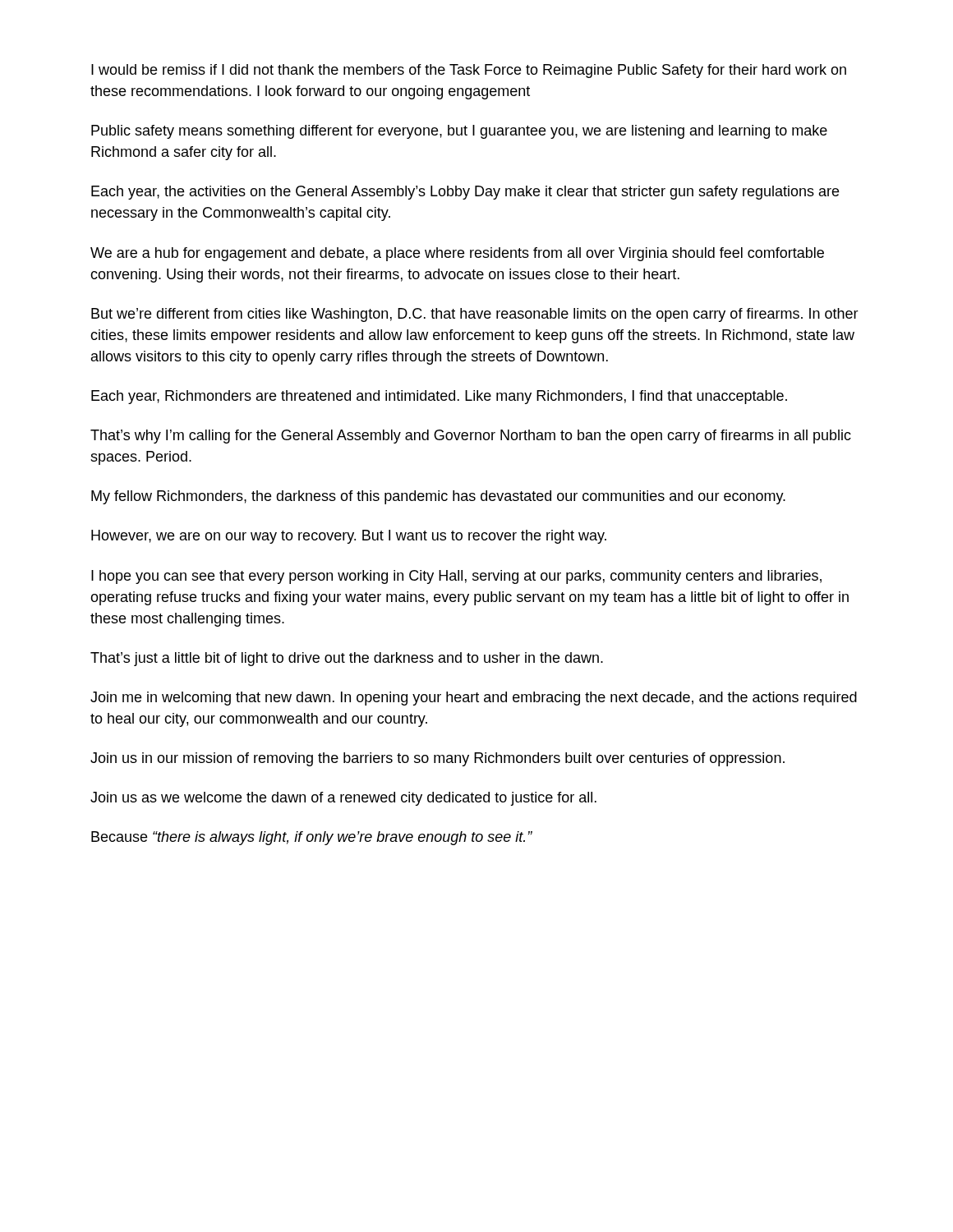953x1232 pixels.
Task: Locate the text starting "Join us in our mission of removing the"
Action: coord(438,758)
